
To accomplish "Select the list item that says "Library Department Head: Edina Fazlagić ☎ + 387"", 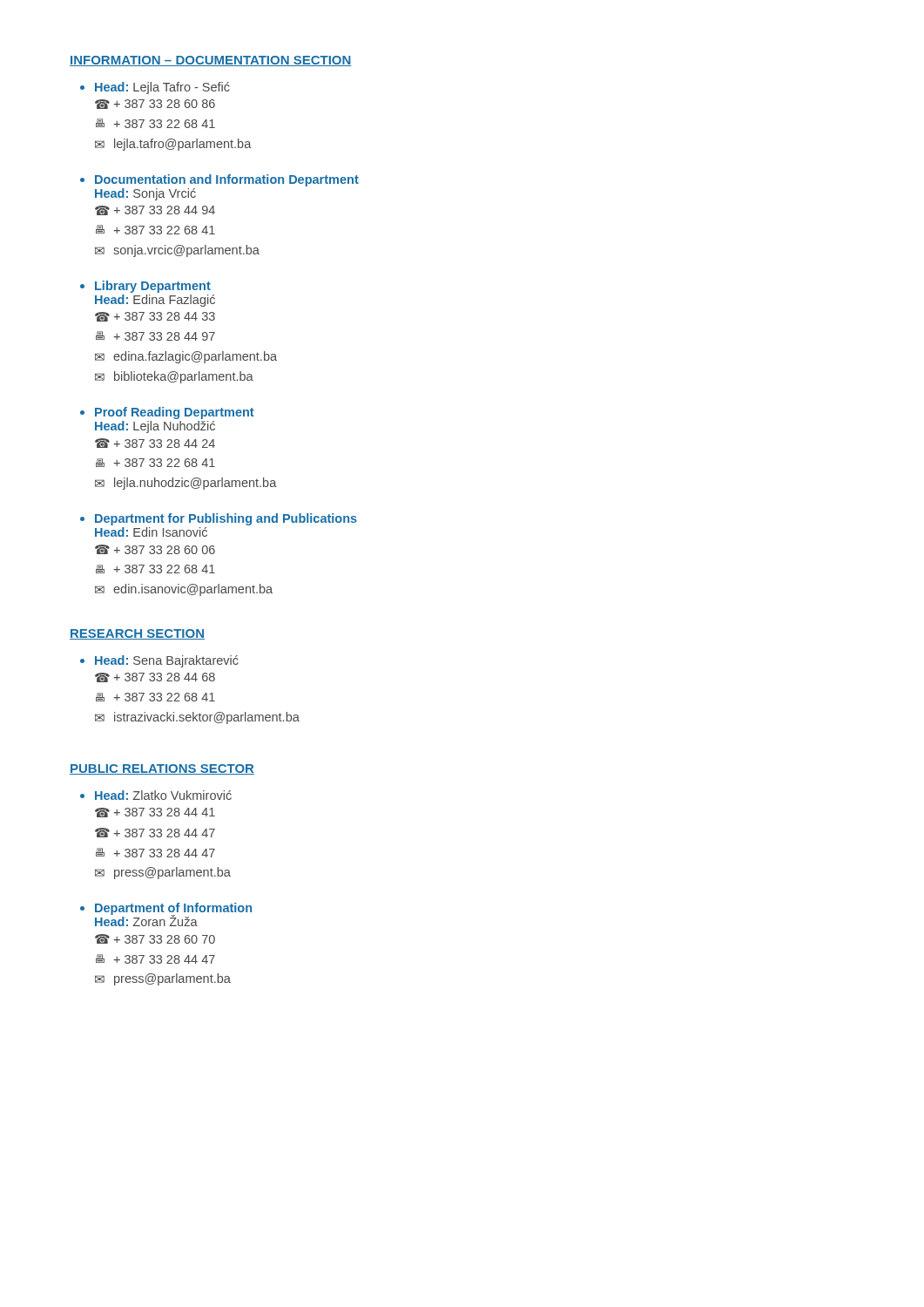I will pyautogui.click(x=153, y=287).
